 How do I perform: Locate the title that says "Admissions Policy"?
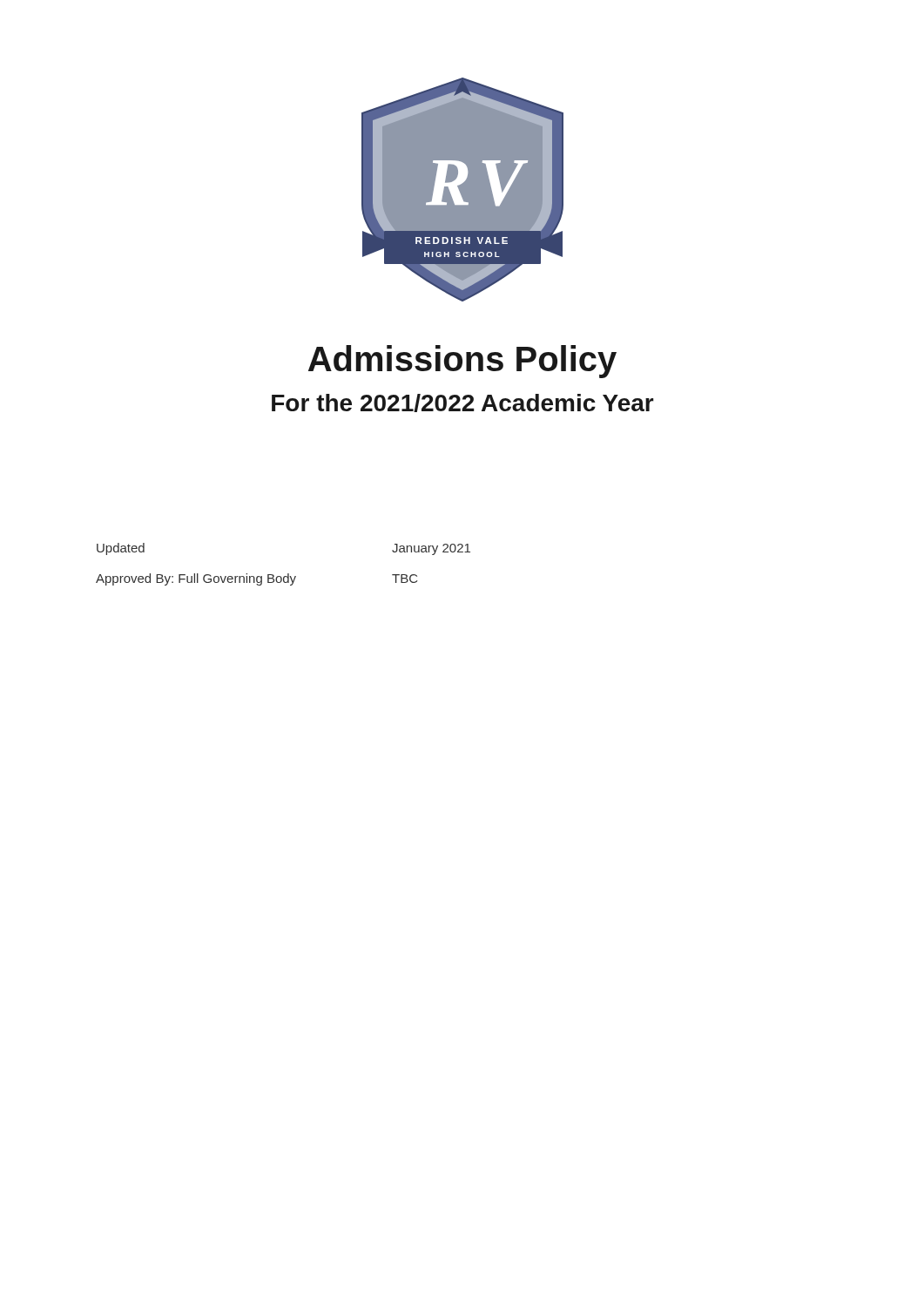click(x=462, y=359)
